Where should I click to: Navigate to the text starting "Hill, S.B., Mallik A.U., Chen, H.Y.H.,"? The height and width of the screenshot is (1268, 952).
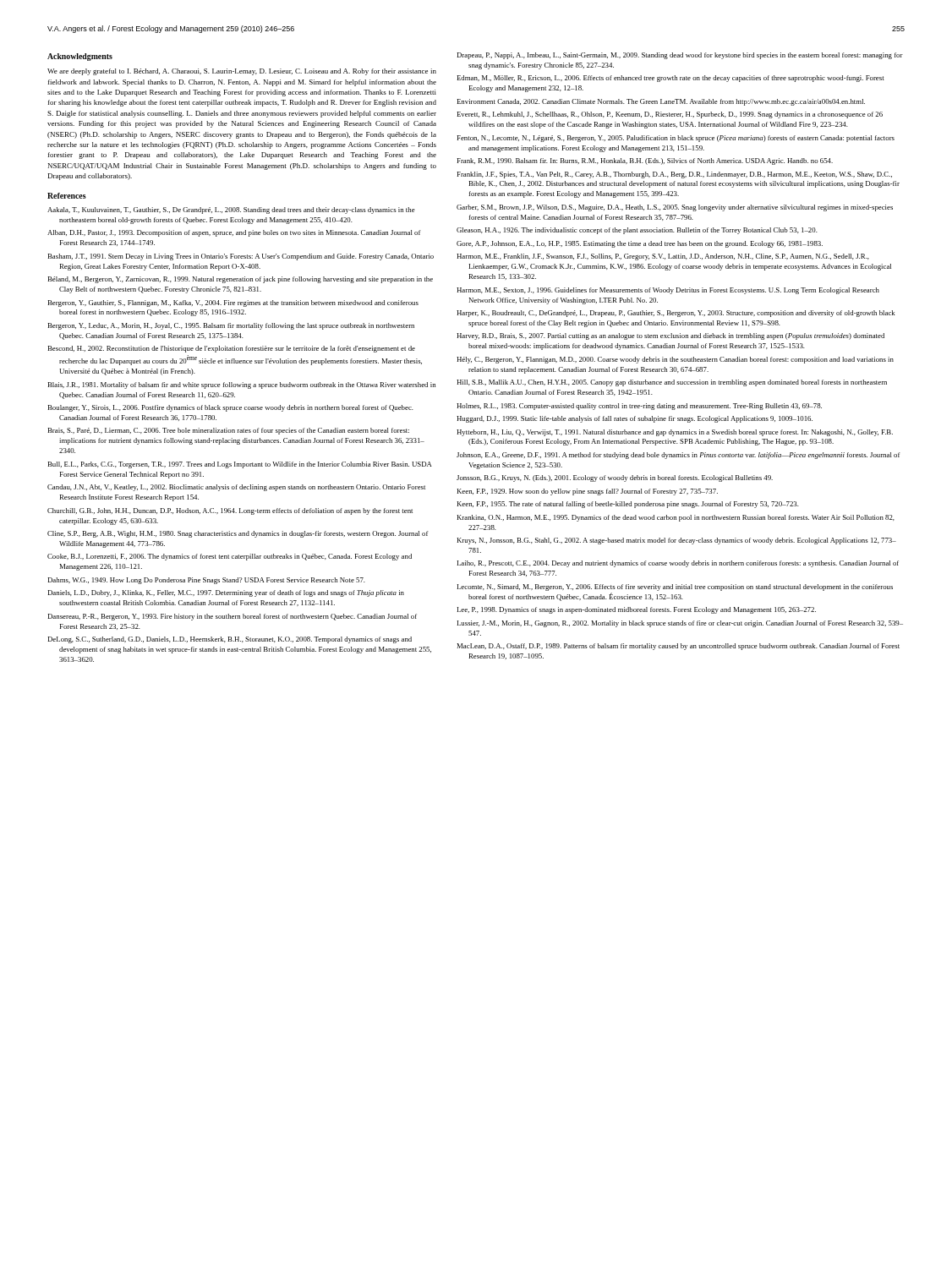[x=678, y=387]
